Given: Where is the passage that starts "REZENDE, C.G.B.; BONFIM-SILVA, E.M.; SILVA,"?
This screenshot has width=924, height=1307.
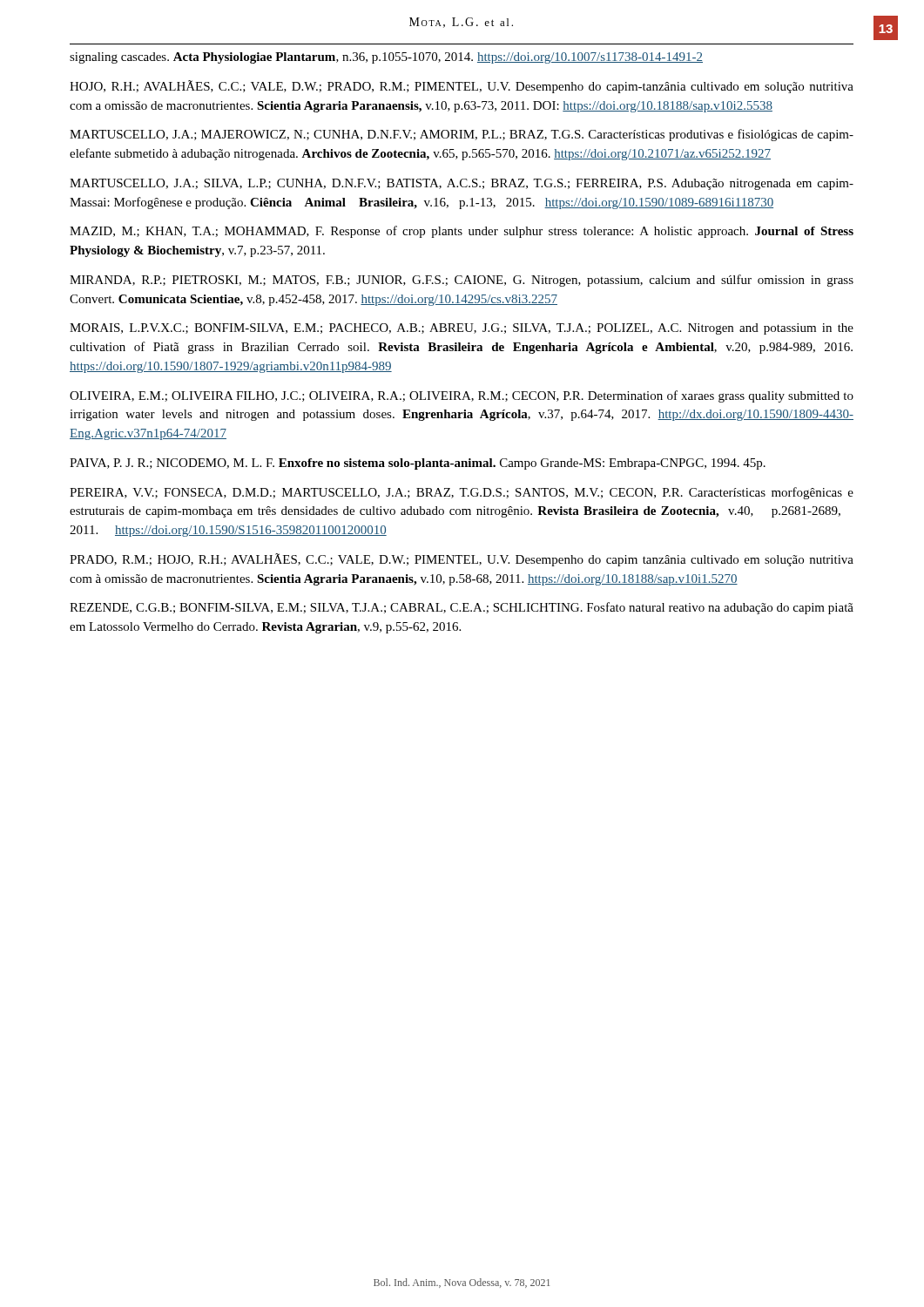Looking at the screenshot, I should tap(462, 617).
